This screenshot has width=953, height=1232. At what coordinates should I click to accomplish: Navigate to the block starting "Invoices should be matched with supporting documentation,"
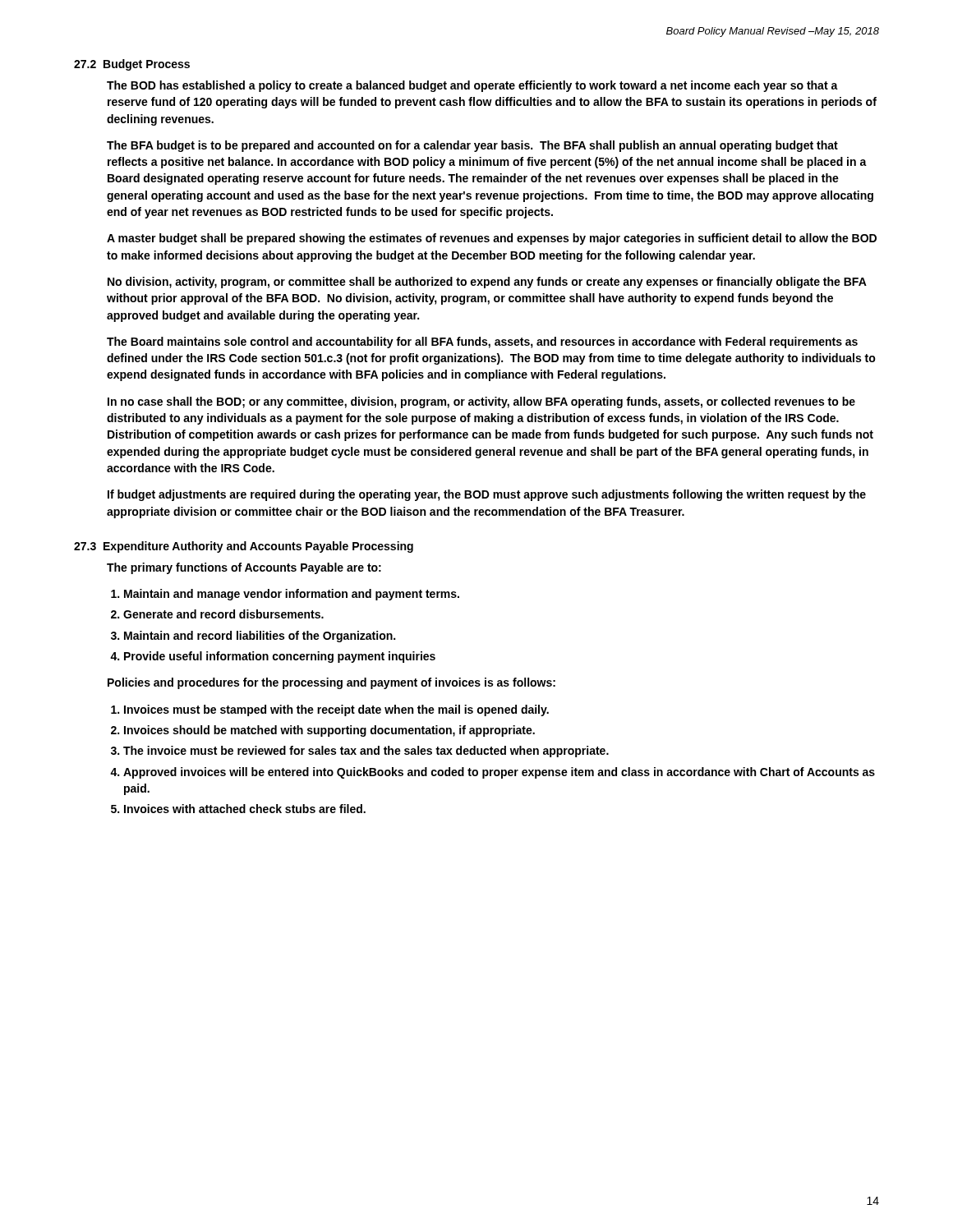coord(329,730)
